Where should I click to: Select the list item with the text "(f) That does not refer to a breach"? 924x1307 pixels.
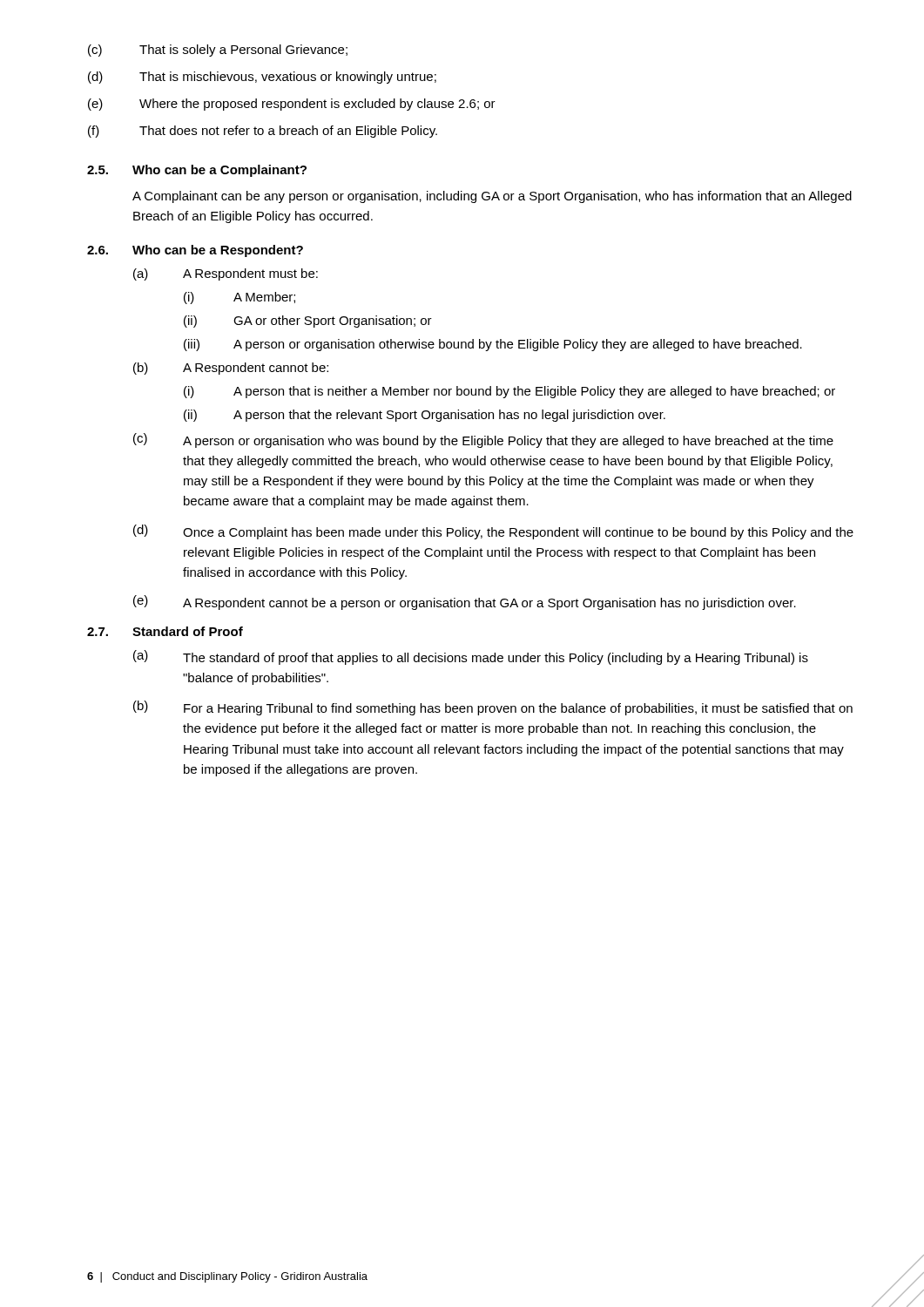click(x=263, y=132)
